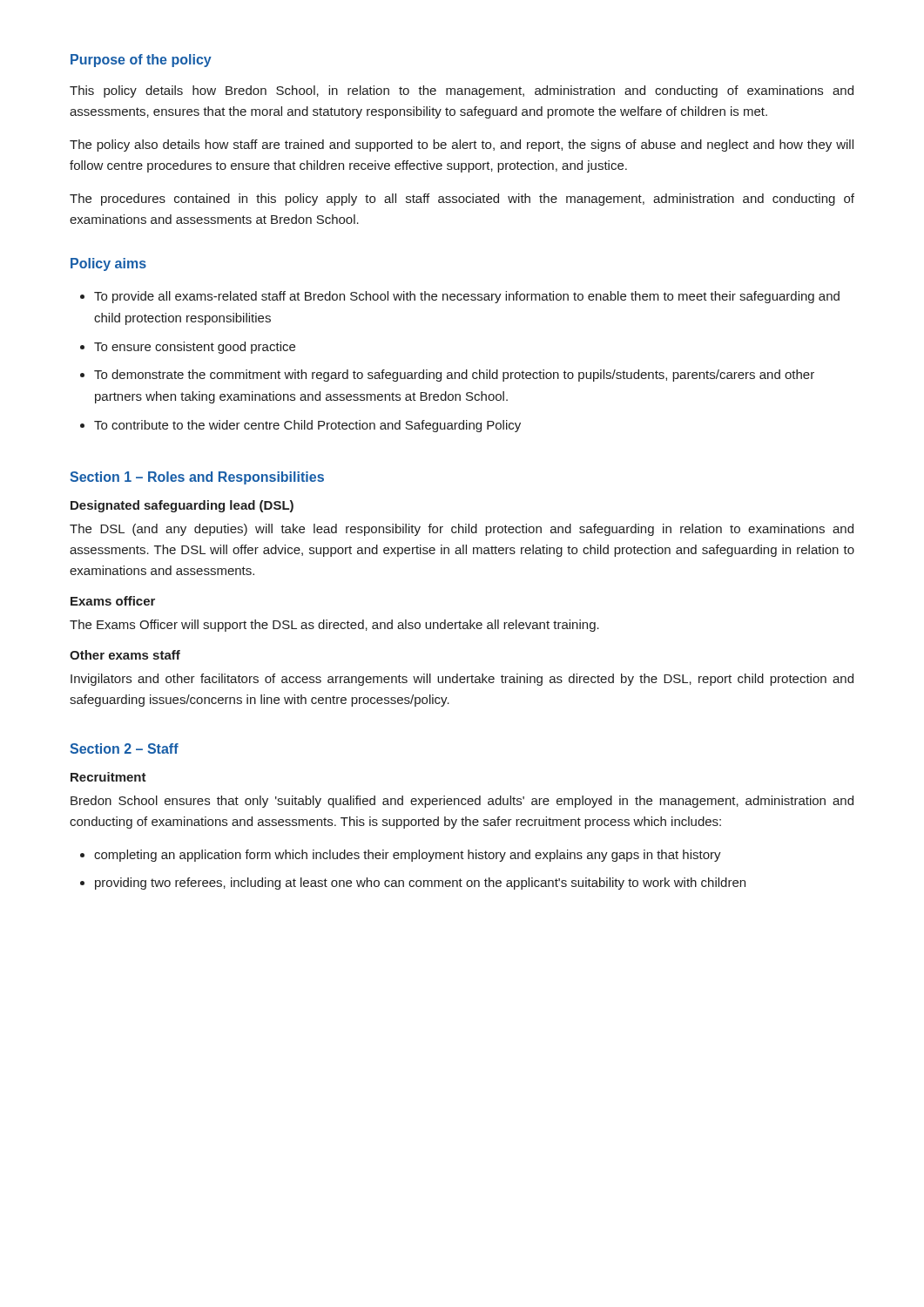Where is the passage that starts "To provide all exams-related"?
The height and width of the screenshot is (1307, 924).
467,307
